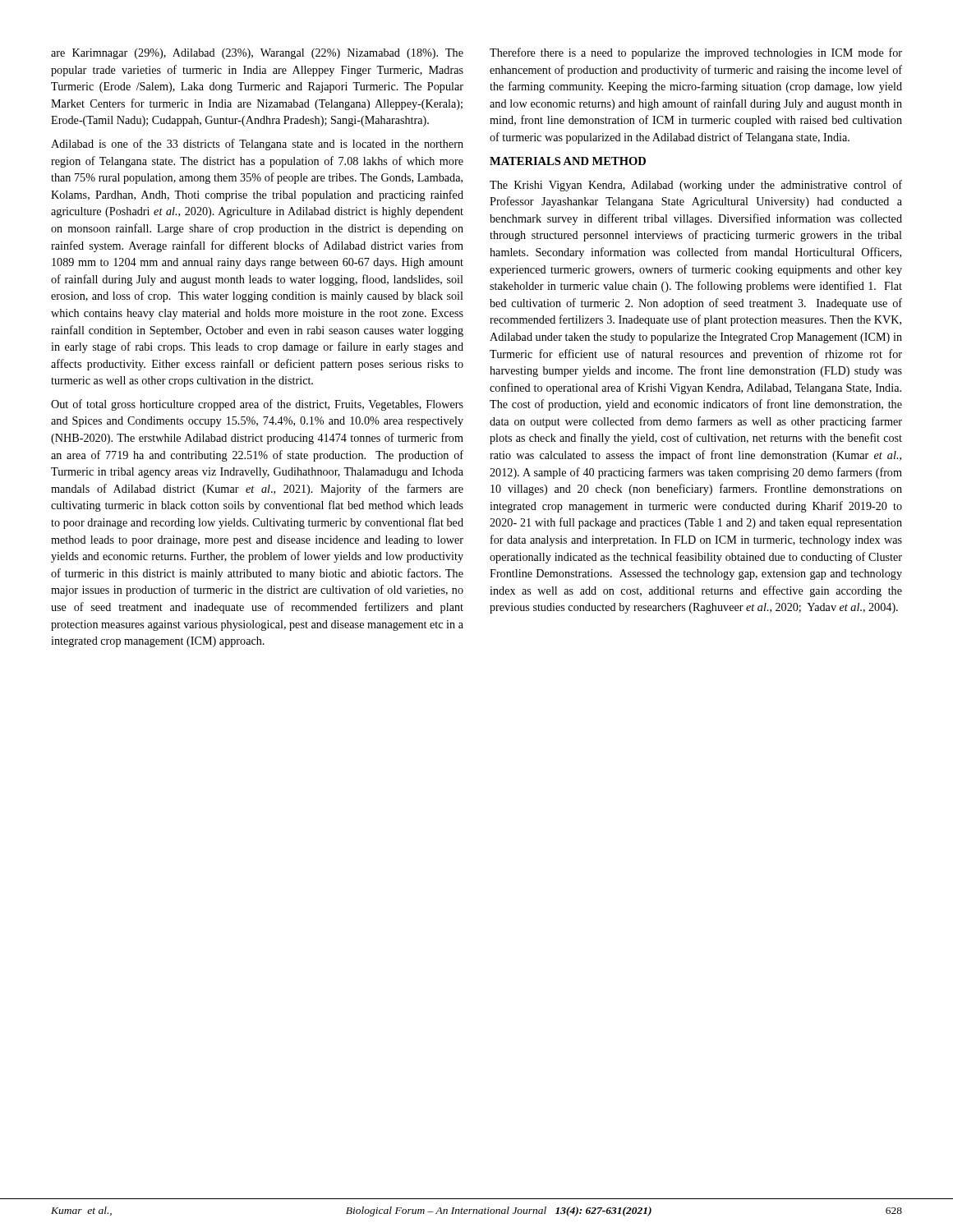Find the passage starting "The Krishi Vigyan Kendra,"
The width and height of the screenshot is (953, 1232).
tap(696, 396)
